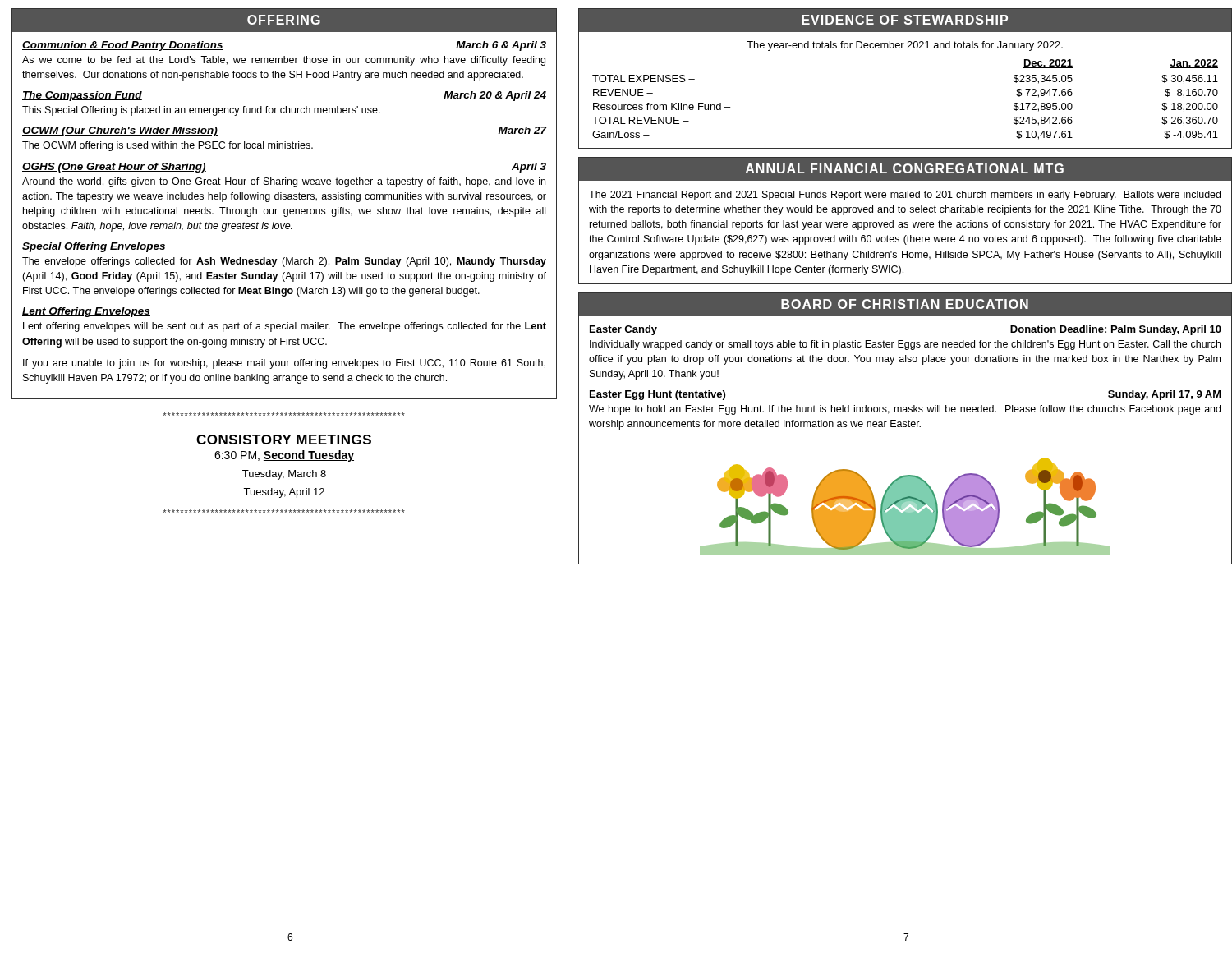1232x953 pixels.
Task: Select the section header that reads "Sunday, April 17,"
Action: [1165, 394]
